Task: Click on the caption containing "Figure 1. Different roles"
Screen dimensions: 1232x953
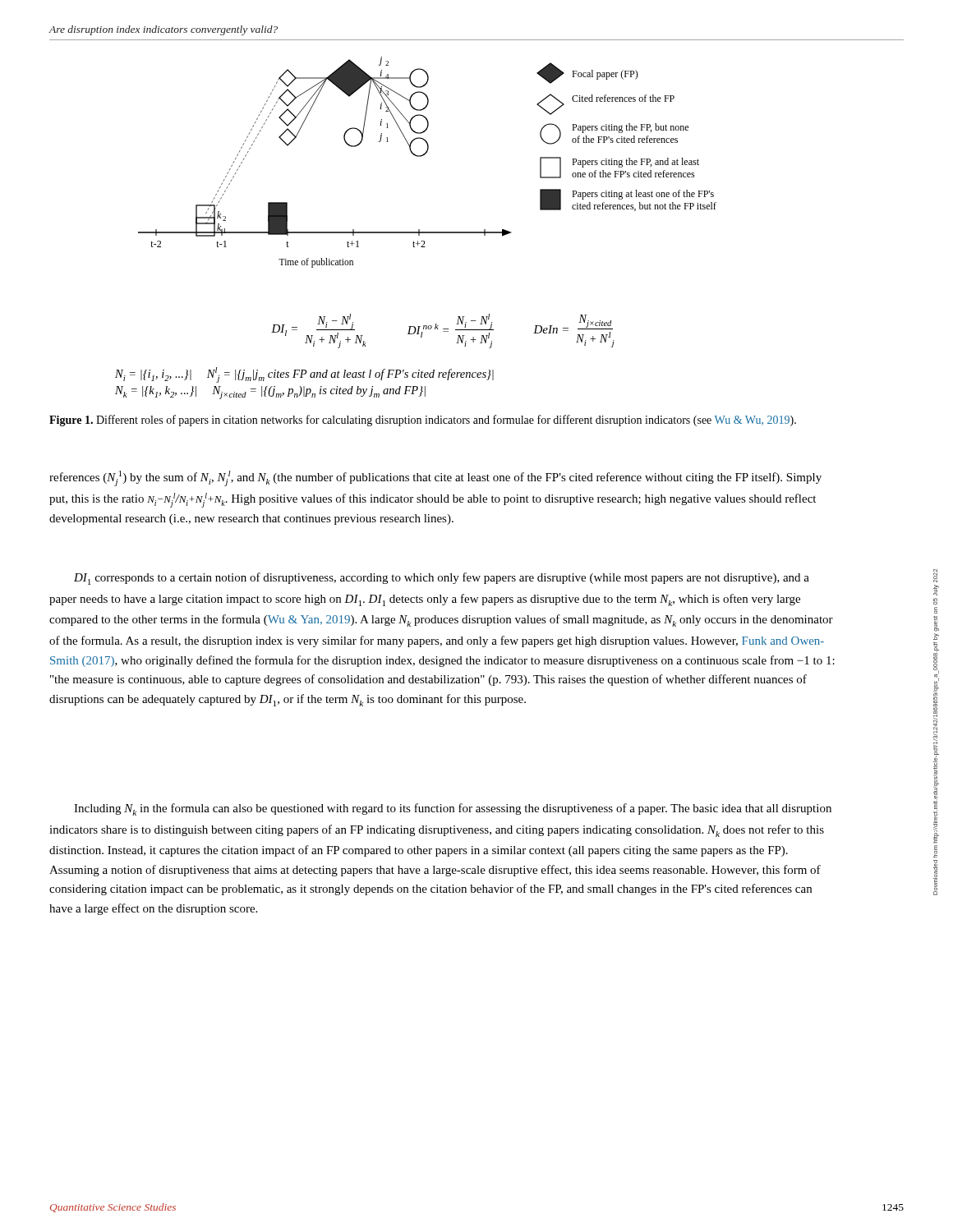Action: point(423,420)
